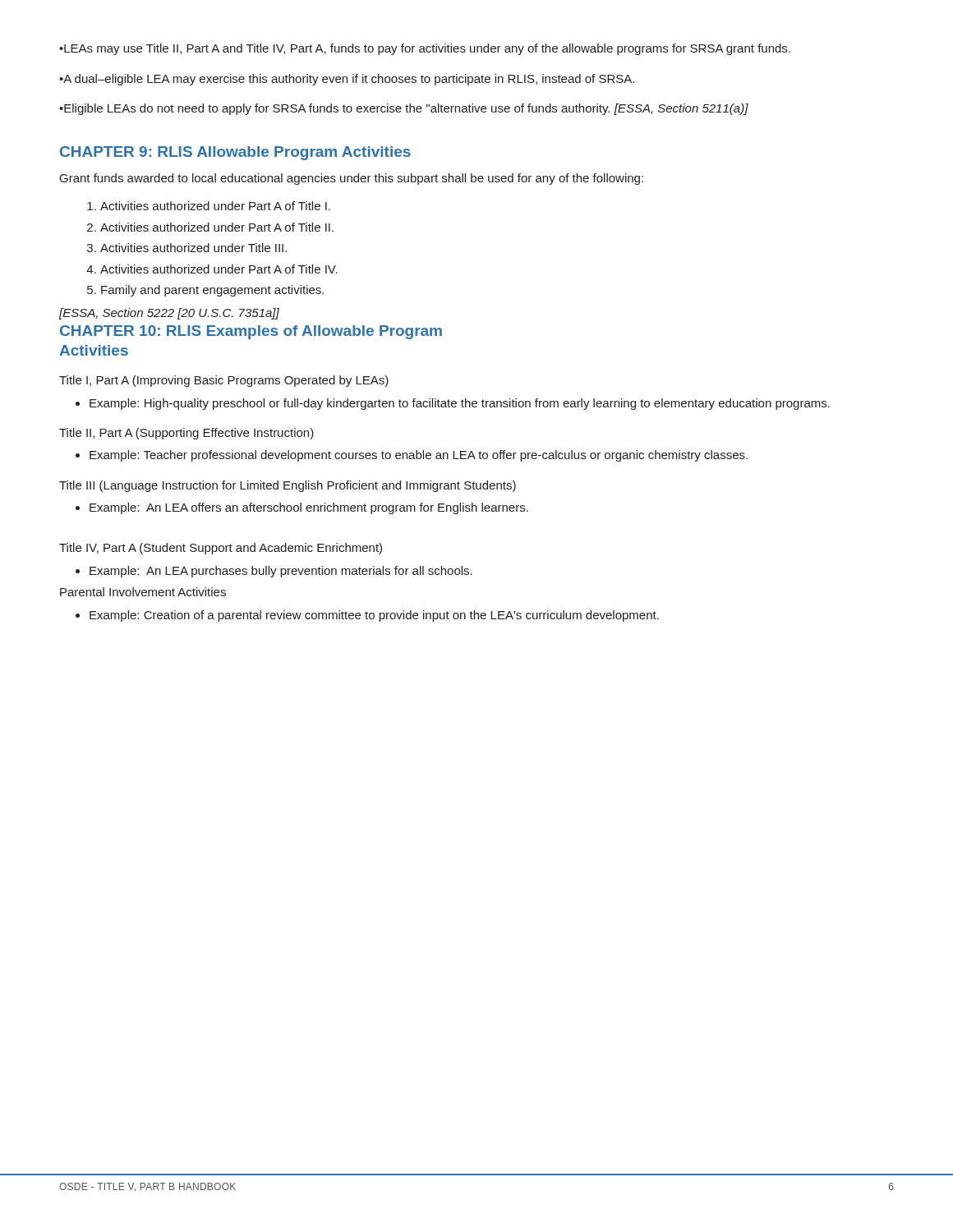Navigate to the passage starting "CHAPTER 10: RLIS Examples of"

click(x=251, y=332)
